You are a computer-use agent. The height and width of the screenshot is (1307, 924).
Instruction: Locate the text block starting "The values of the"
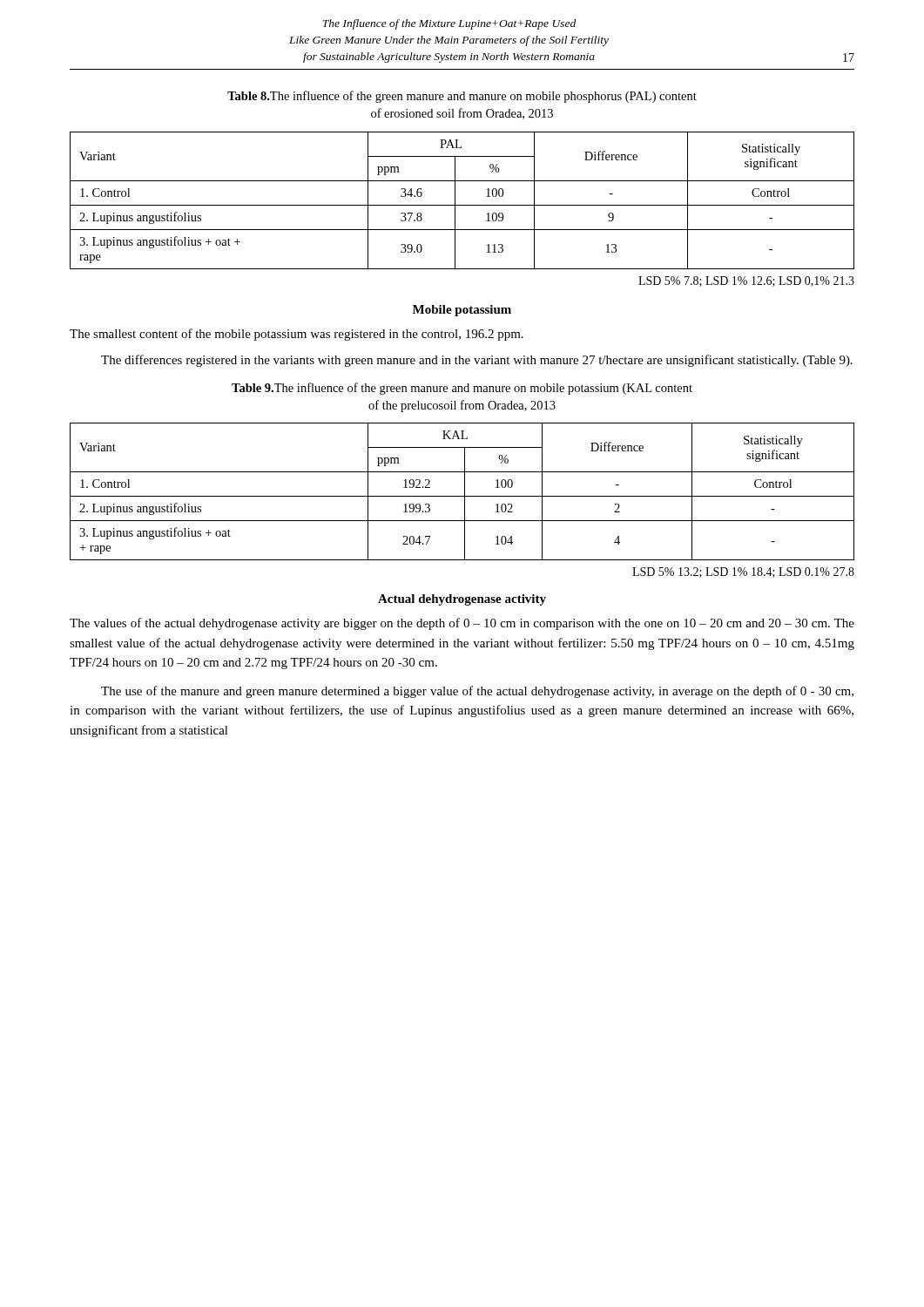click(x=462, y=643)
